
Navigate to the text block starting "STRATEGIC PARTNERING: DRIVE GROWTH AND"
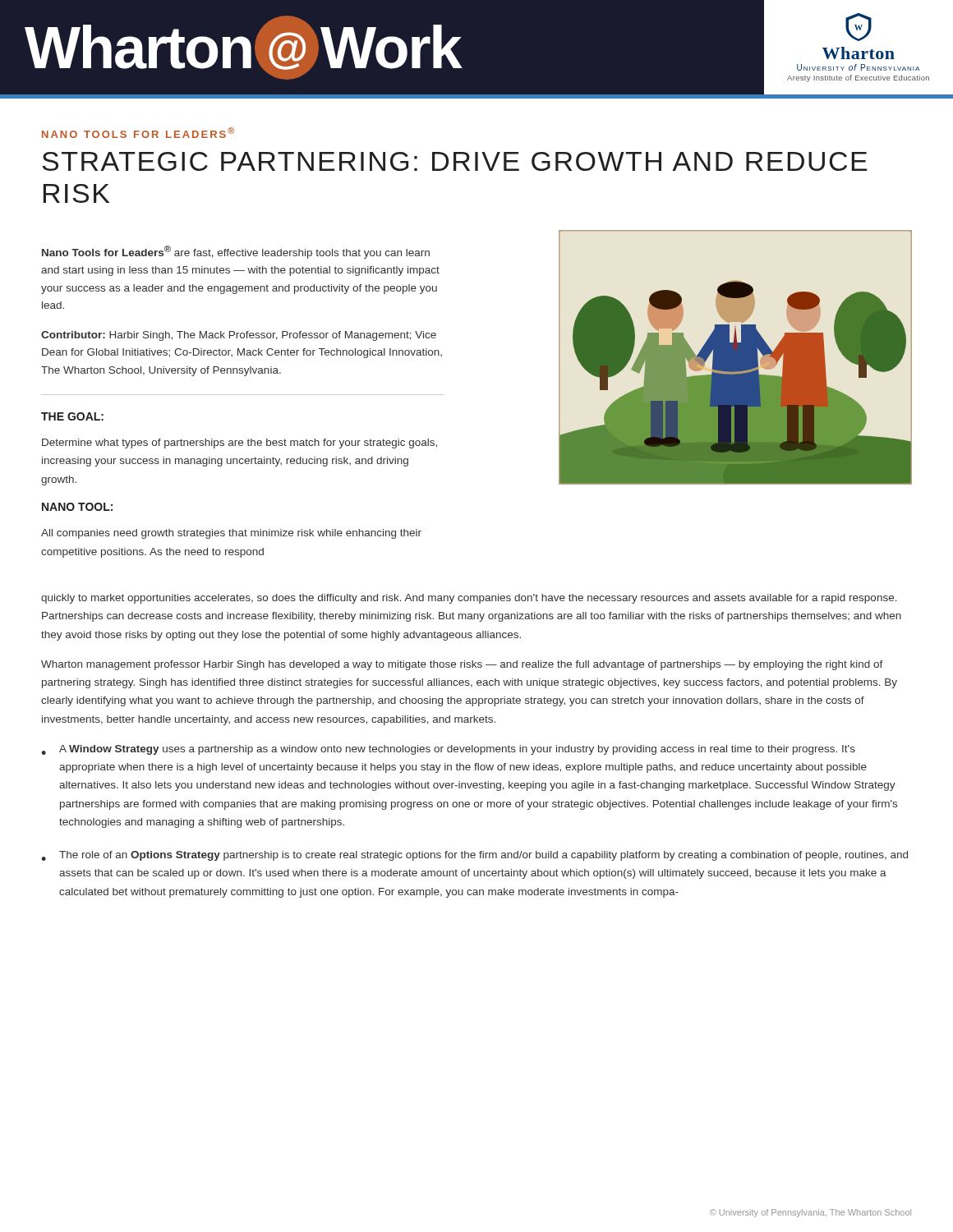click(x=455, y=177)
